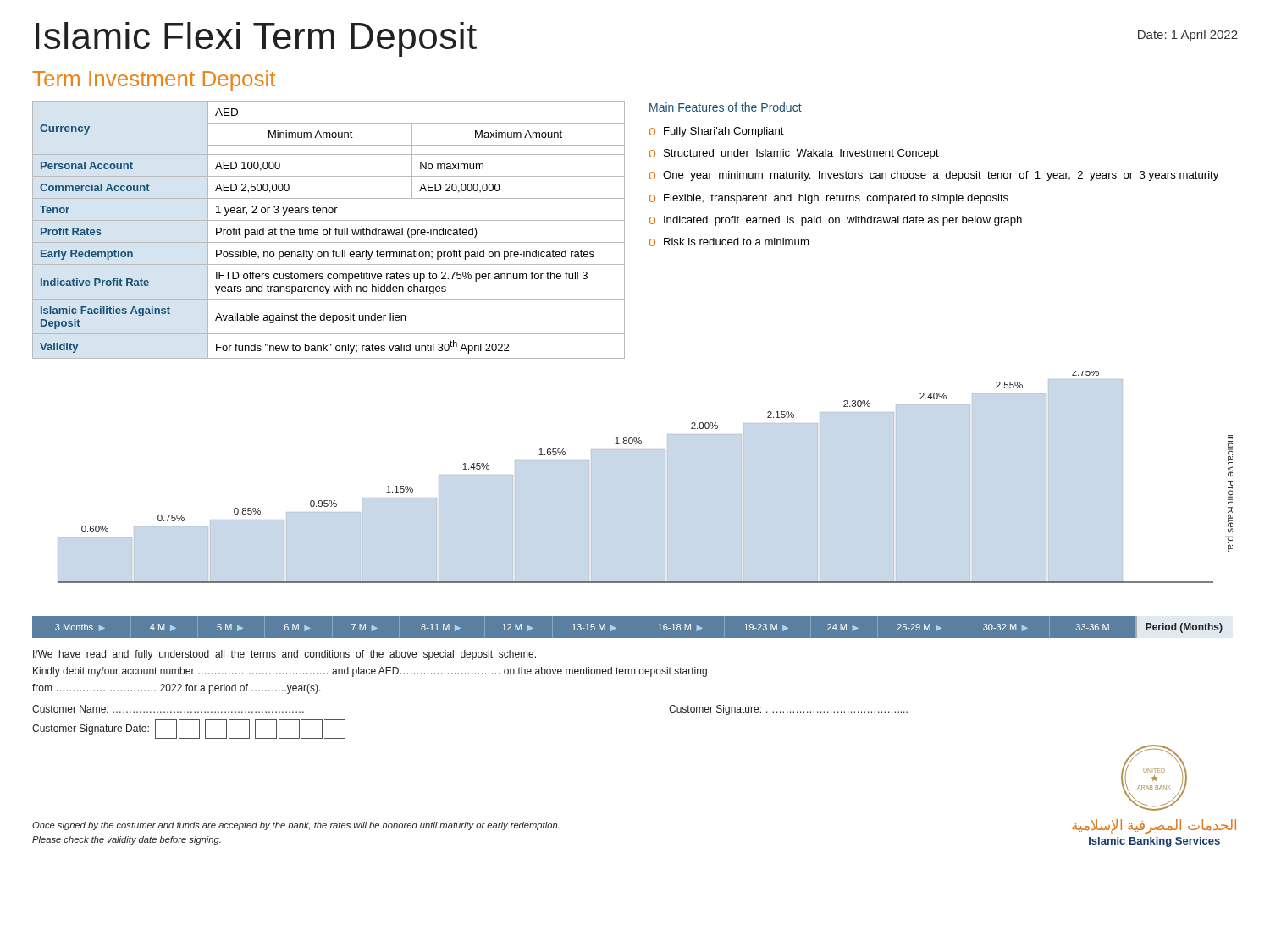The width and height of the screenshot is (1270, 952).
Task: Select the text starting "o Fully Shari'ah Compliant"
Action: pyautogui.click(x=716, y=131)
